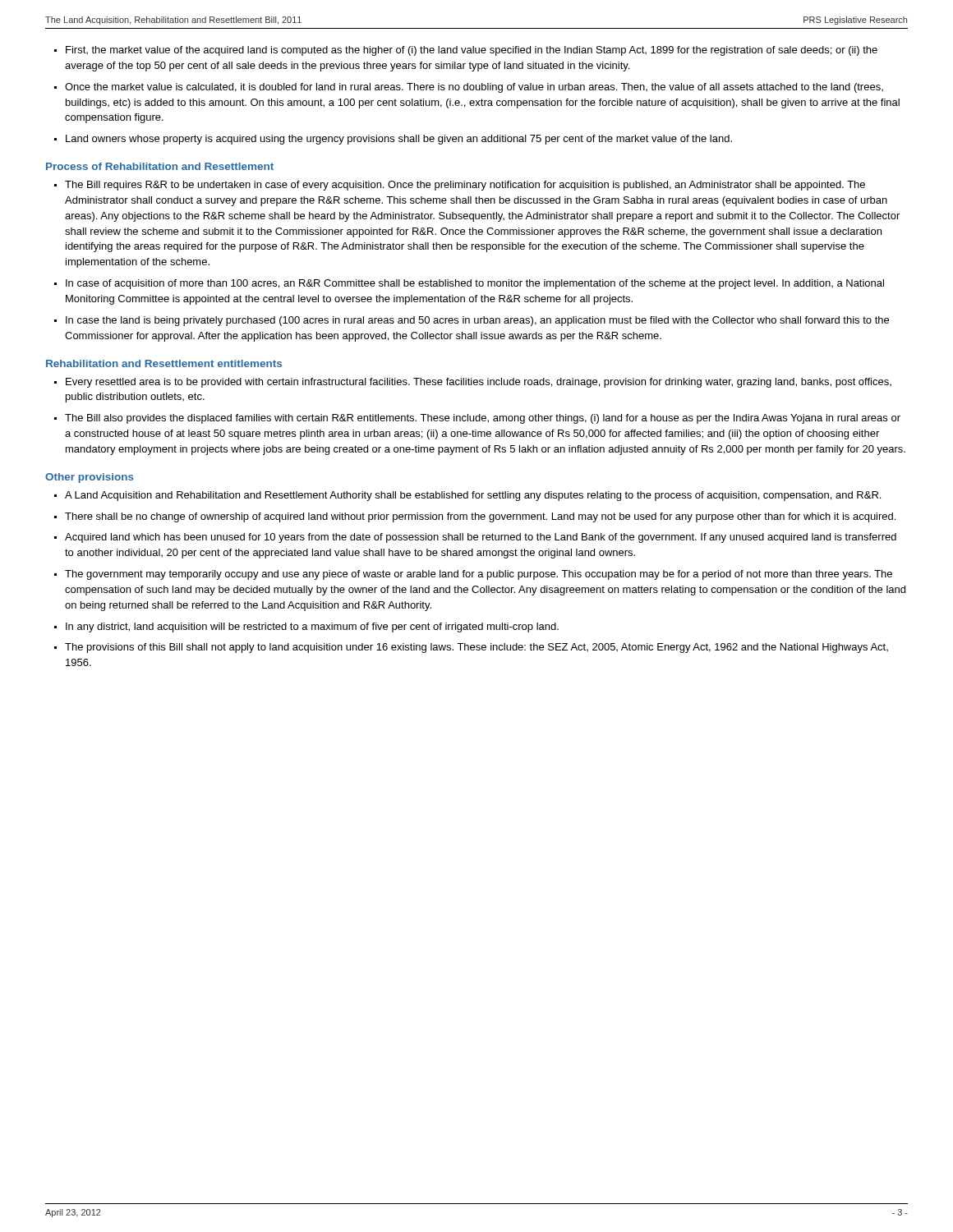Locate the element starting "Acquired land which has been unused for 10"

pos(486,546)
